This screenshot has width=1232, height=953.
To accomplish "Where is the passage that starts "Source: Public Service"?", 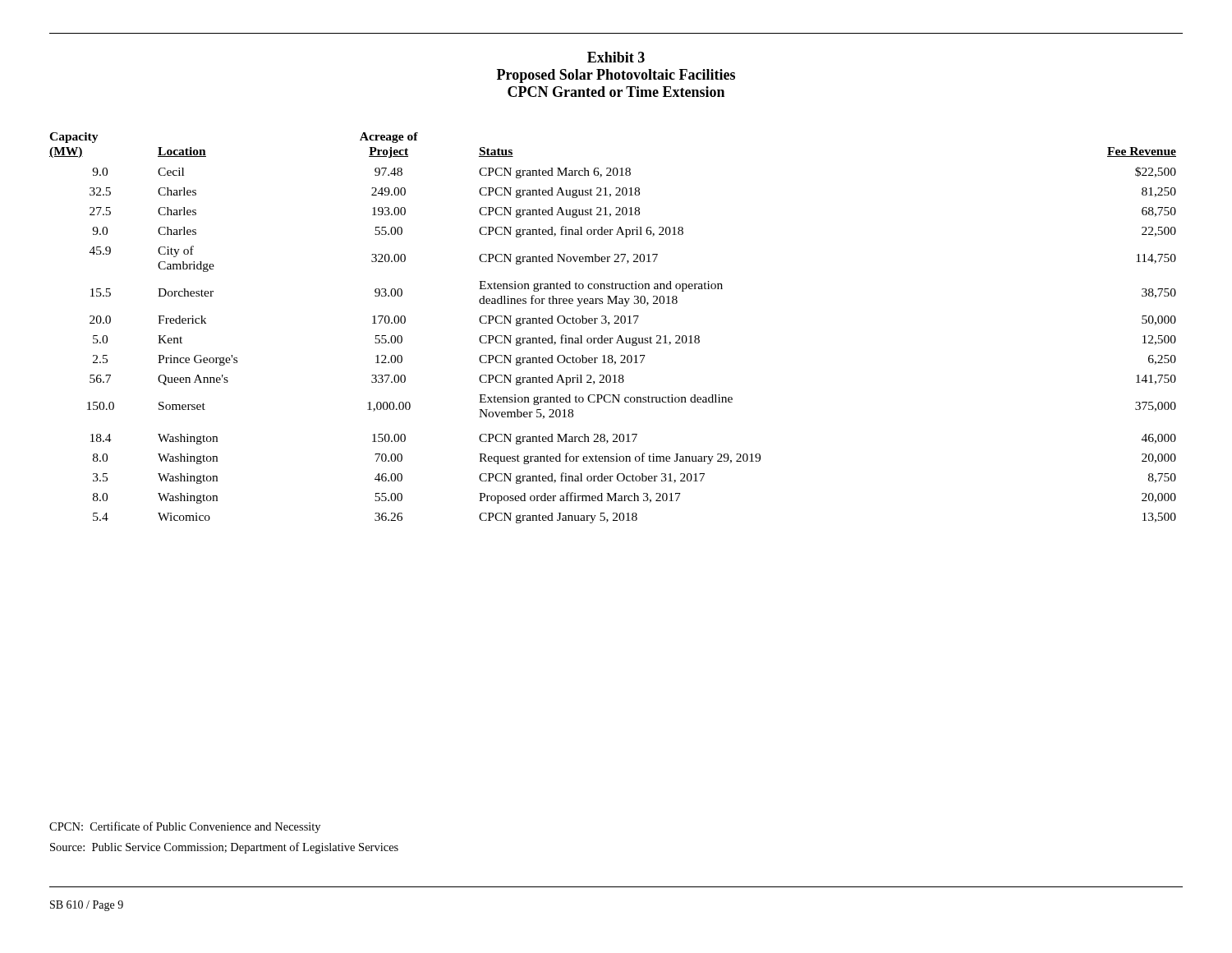I will [x=224, y=847].
